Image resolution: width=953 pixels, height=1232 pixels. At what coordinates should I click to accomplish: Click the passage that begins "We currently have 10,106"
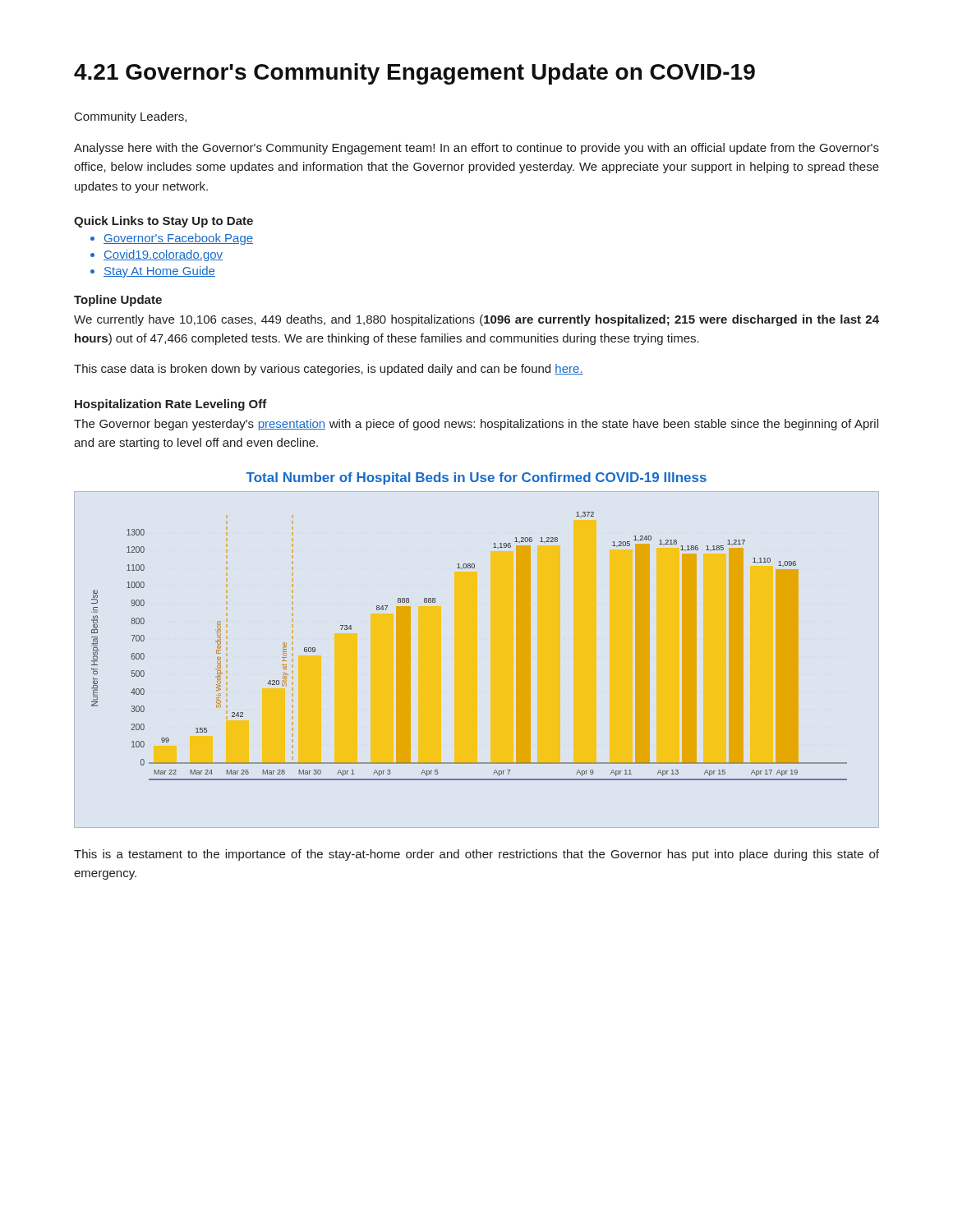[x=476, y=328]
